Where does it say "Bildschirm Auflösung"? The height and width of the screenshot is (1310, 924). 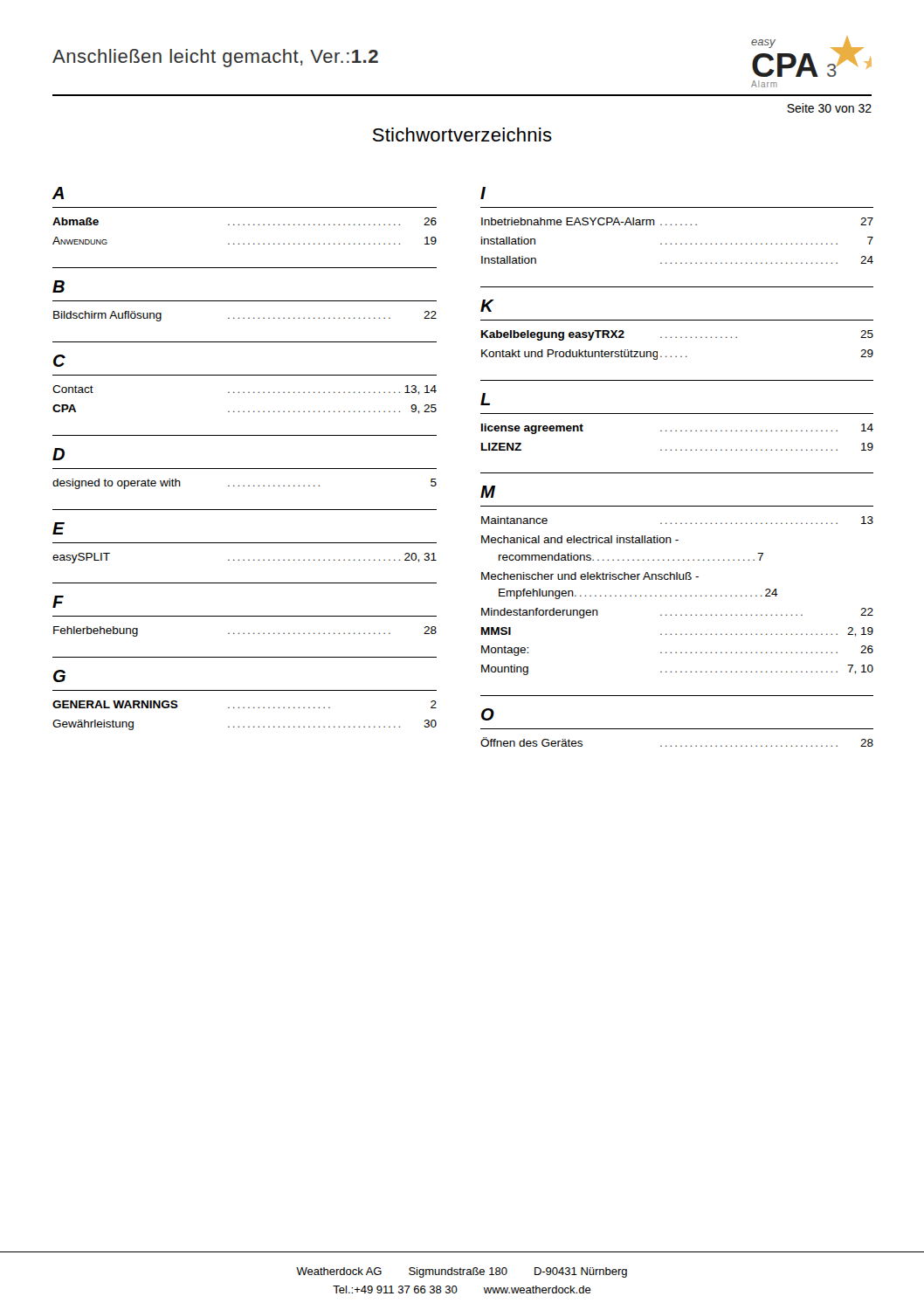pyautogui.click(x=245, y=316)
